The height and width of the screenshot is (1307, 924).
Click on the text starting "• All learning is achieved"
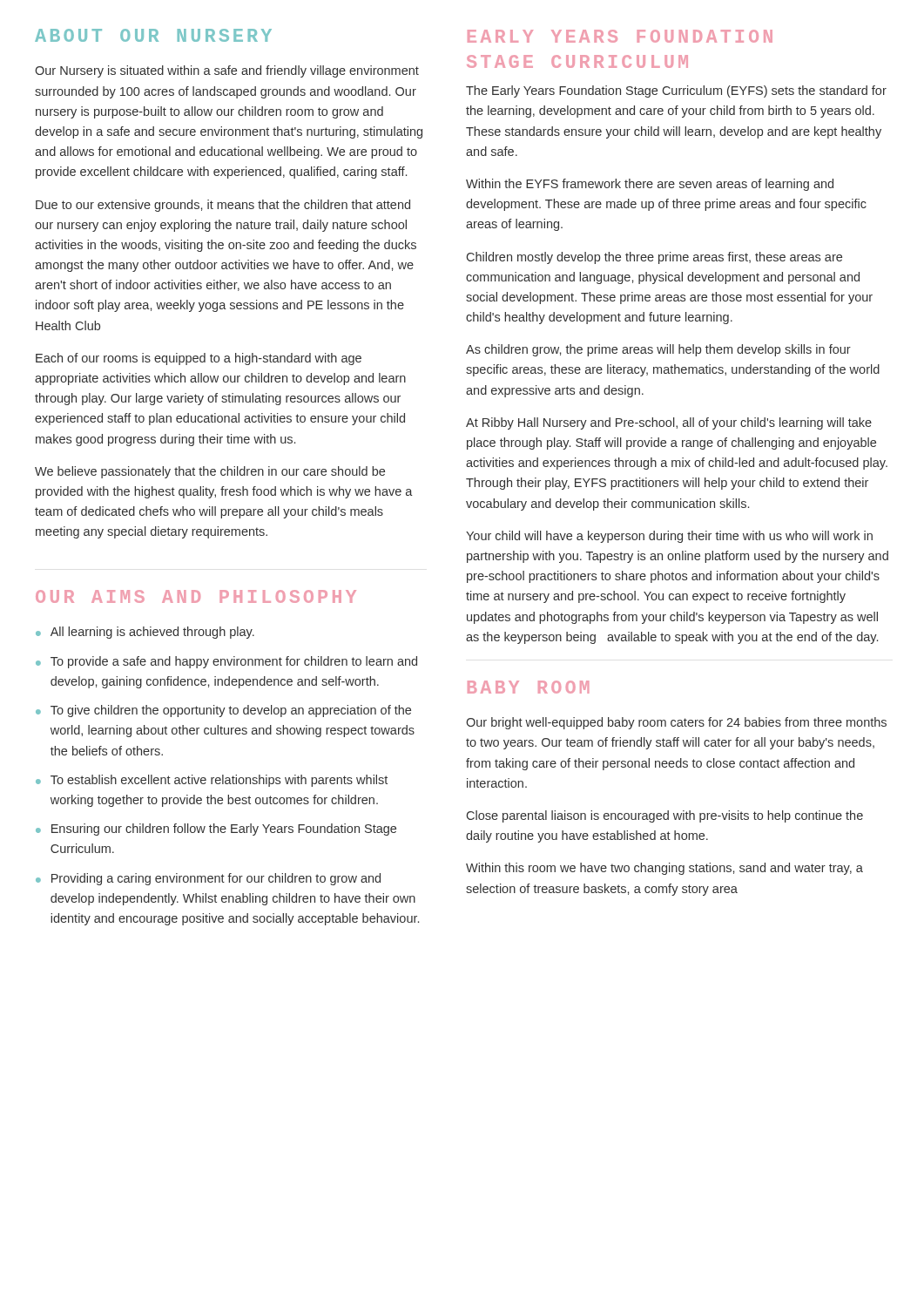145,632
